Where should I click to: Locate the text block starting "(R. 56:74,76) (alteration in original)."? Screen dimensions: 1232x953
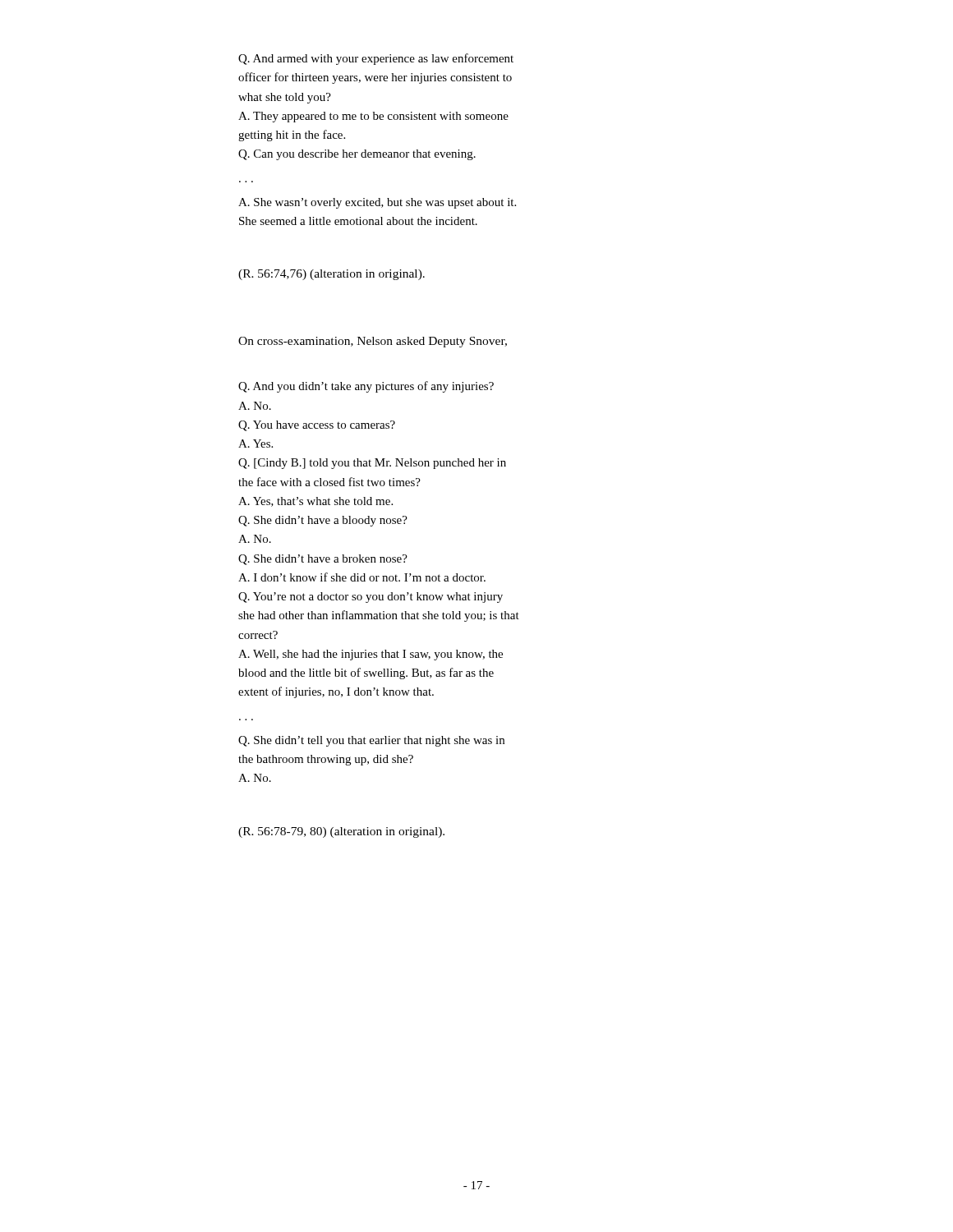[332, 273]
